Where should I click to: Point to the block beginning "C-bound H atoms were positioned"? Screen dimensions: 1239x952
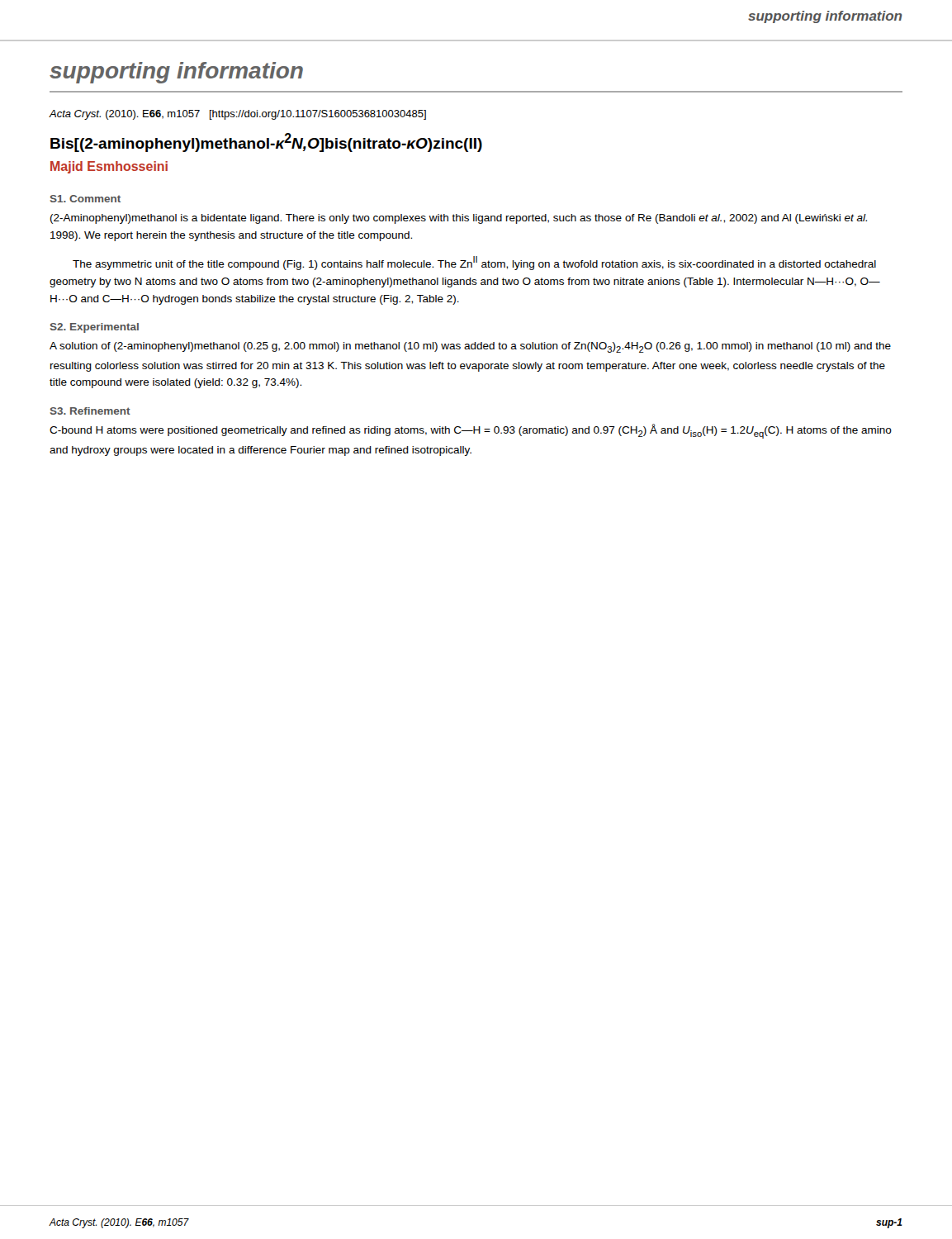point(471,440)
